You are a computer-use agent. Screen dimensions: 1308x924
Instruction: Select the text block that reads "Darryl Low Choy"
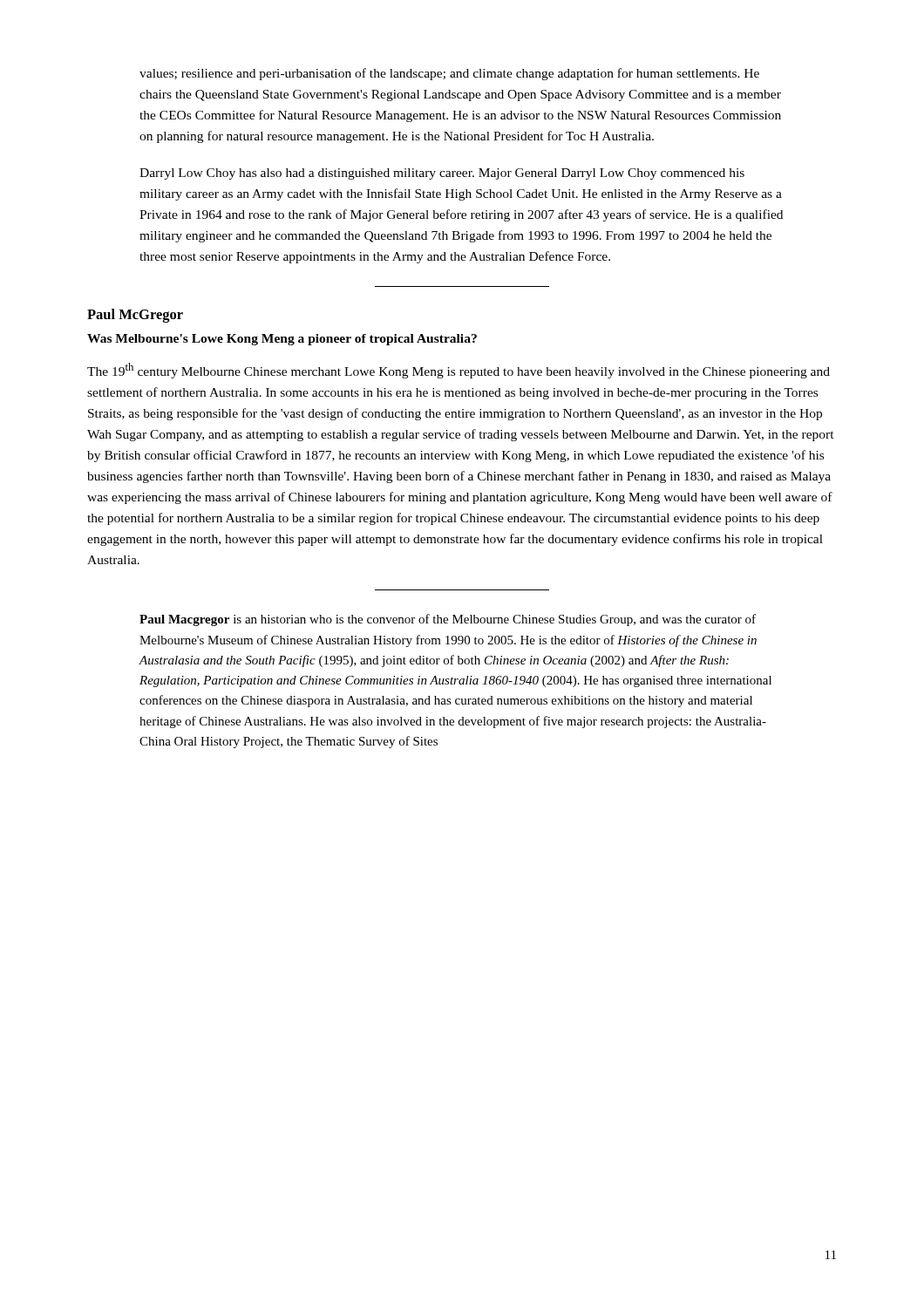coord(461,214)
